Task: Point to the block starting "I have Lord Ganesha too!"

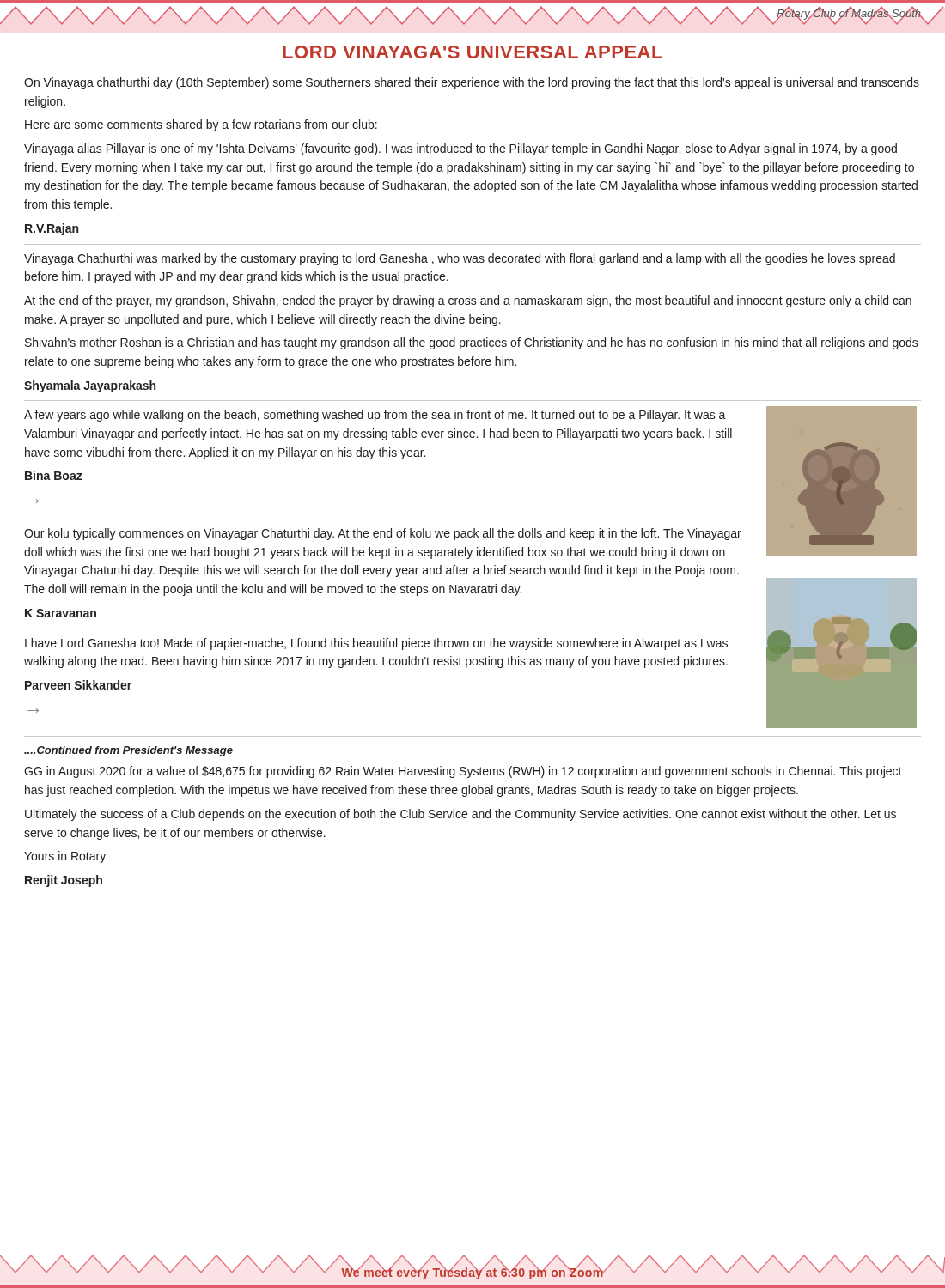Action: click(x=389, y=653)
